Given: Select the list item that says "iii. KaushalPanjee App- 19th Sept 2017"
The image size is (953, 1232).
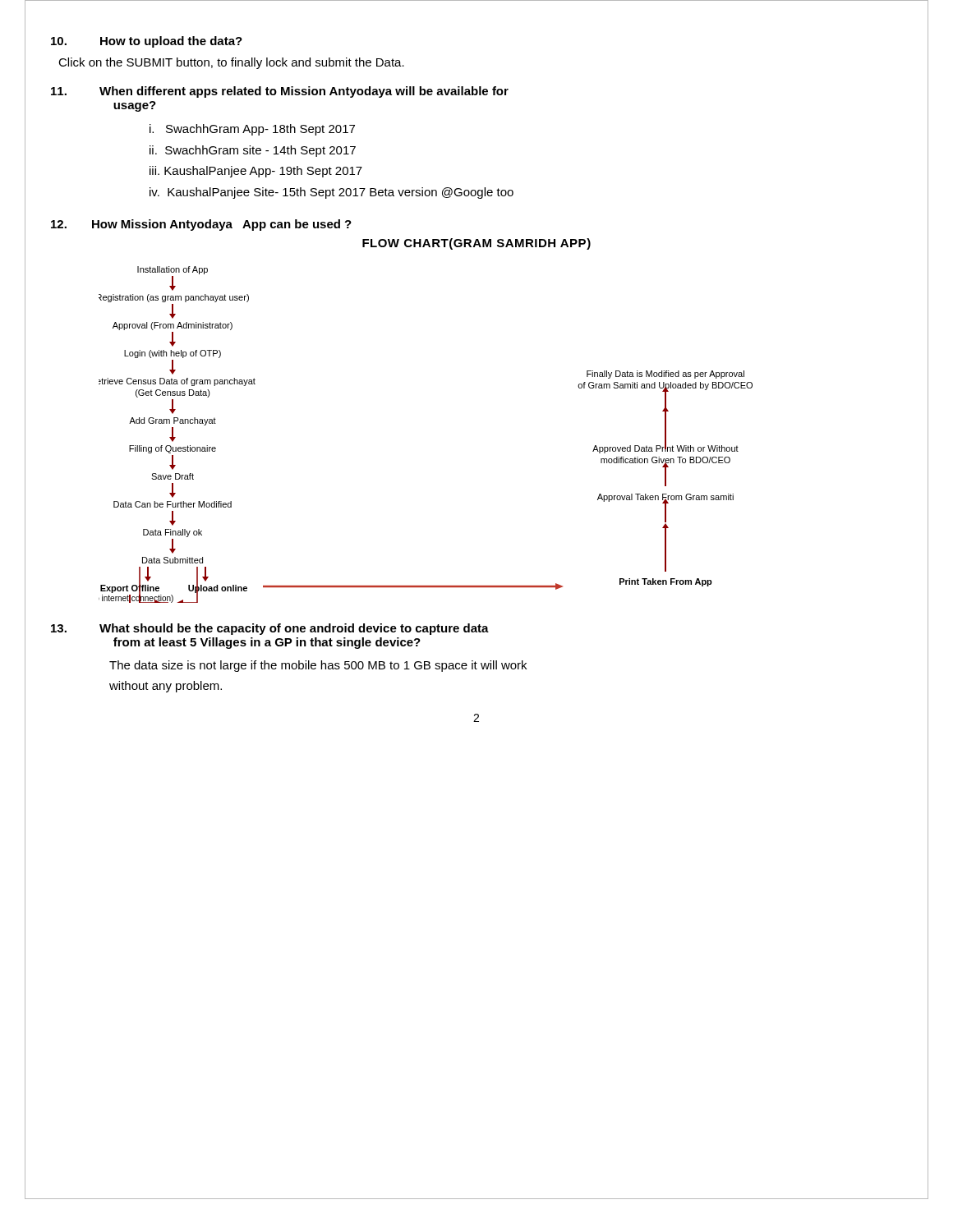Looking at the screenshot, I should pyautogui.click(x=256, y=170).
